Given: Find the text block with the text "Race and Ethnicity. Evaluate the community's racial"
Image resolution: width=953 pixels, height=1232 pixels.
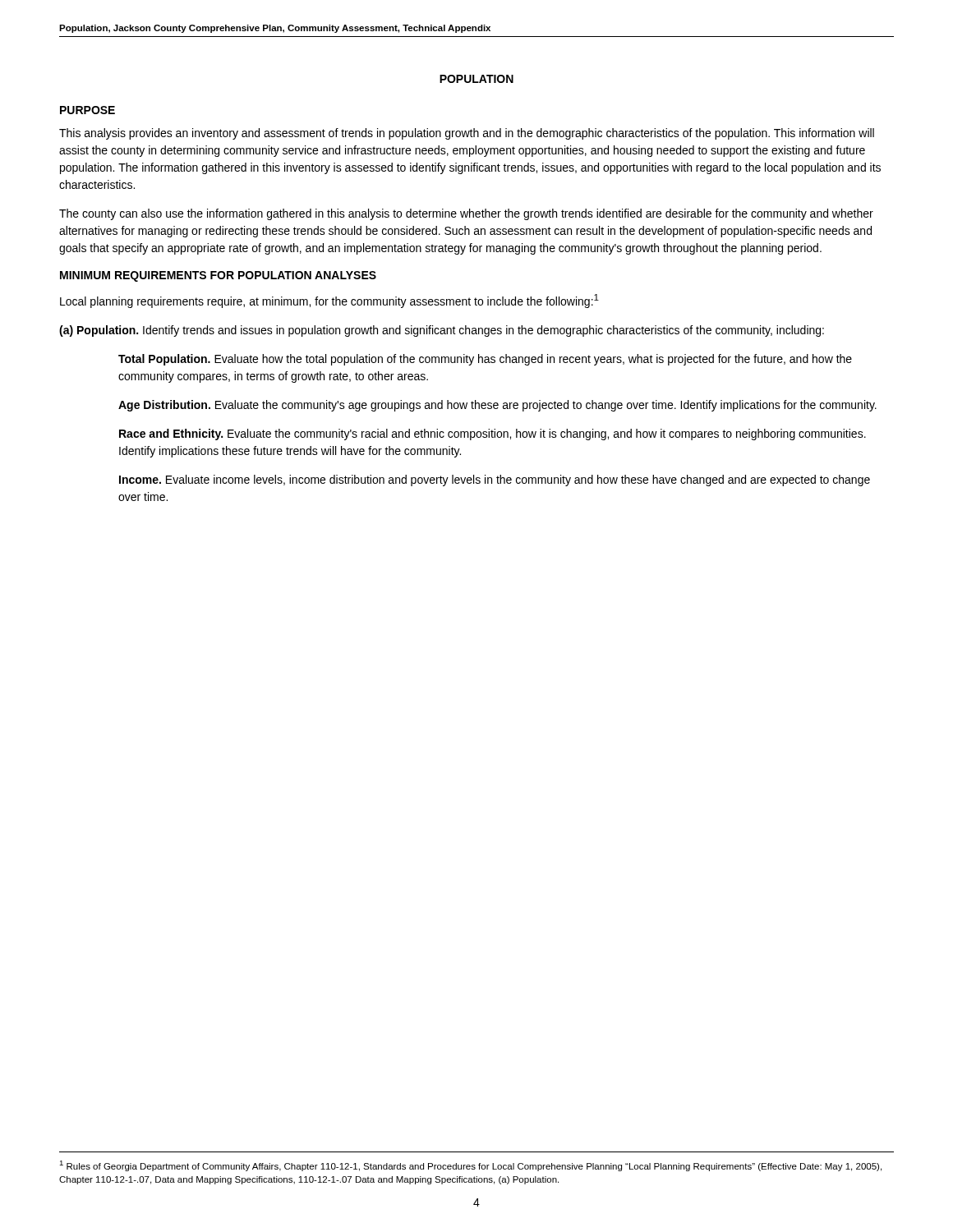Looking at the screenshot, I should click(x=492, y=442).
